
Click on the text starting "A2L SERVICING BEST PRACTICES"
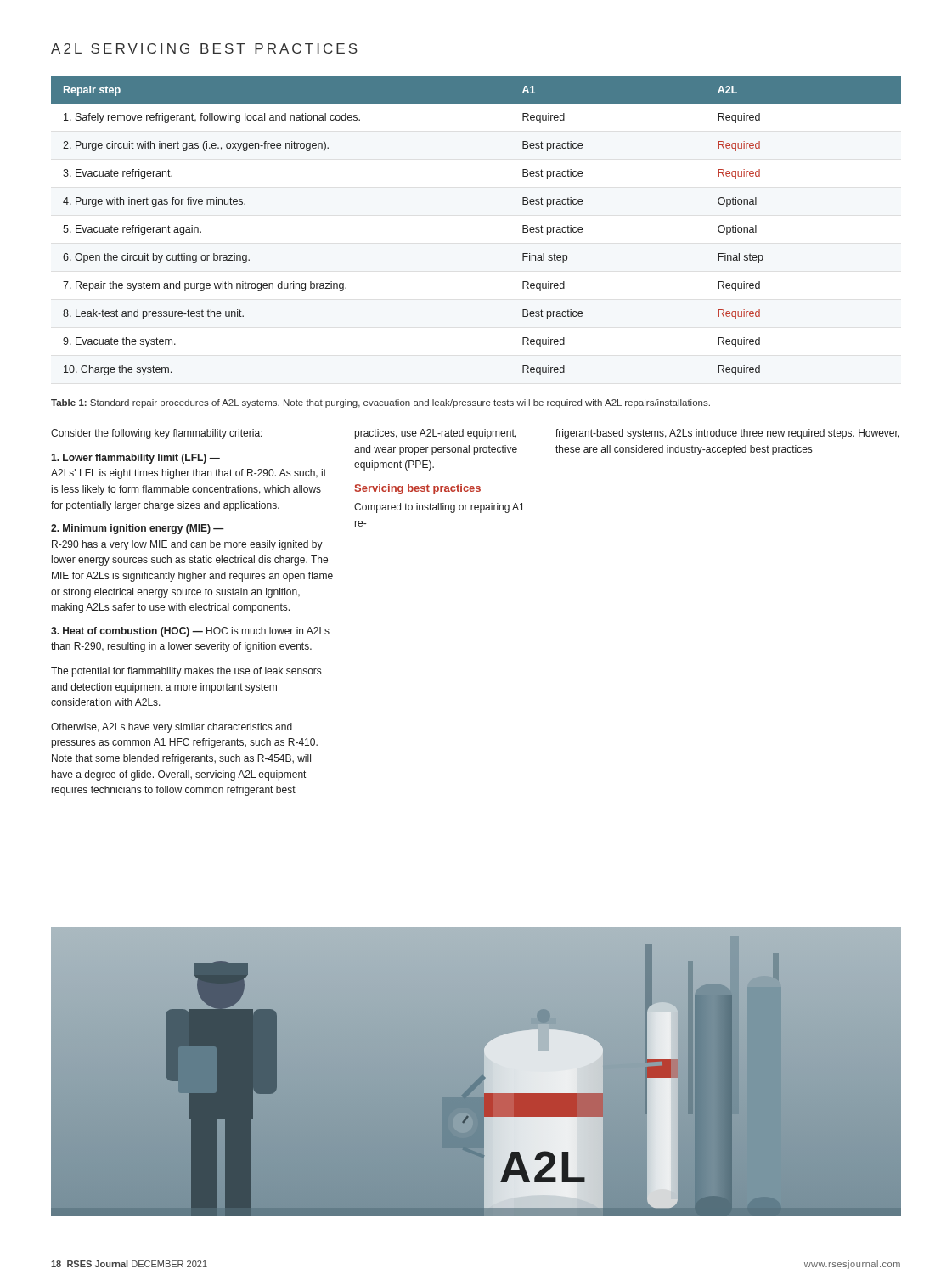pyautogui.click(x=206, y=49)
